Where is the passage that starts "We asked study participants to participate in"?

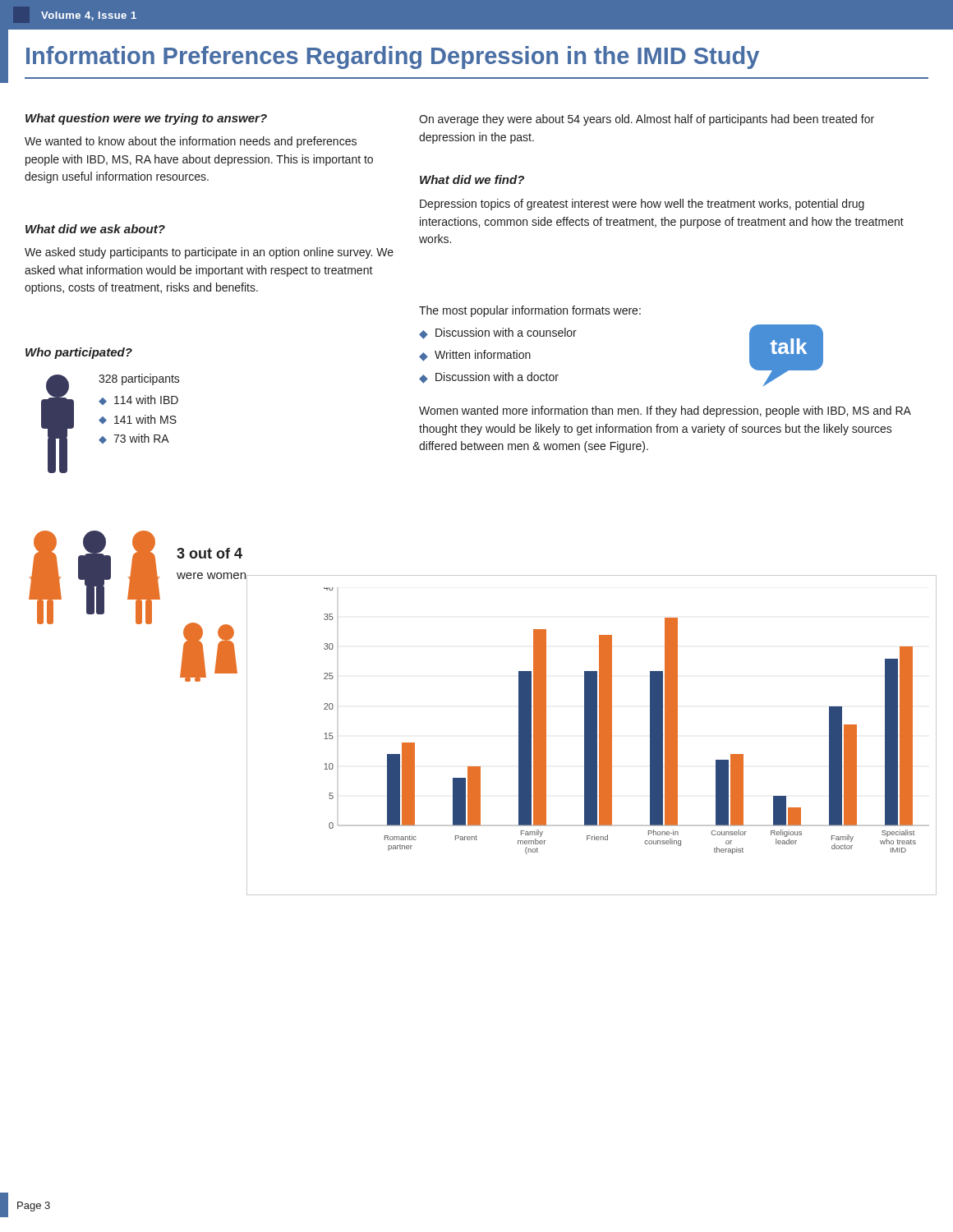pyautogui.click(x=209, y=270)
